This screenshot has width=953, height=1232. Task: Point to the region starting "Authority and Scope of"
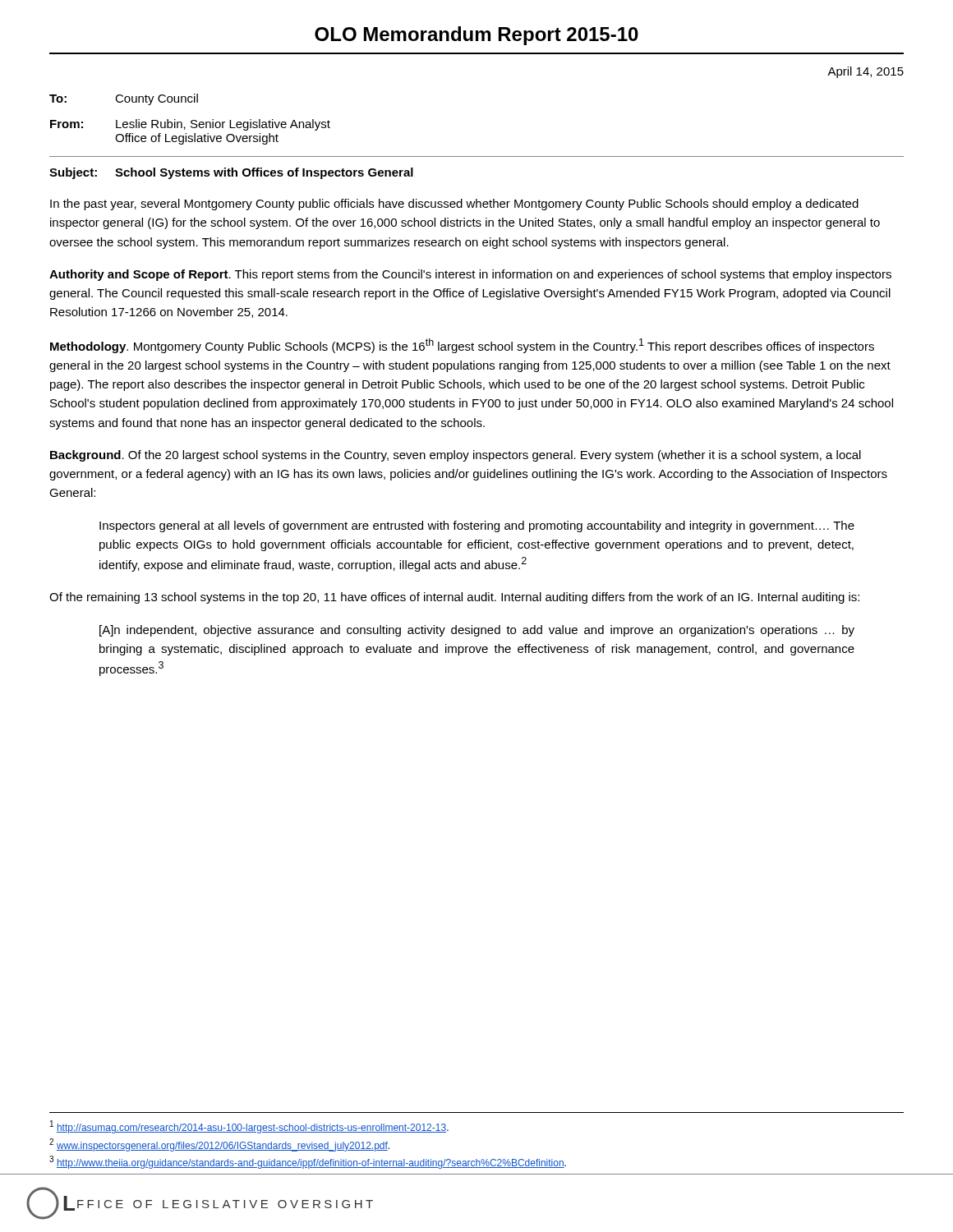pyautogui.click(x=470, y=293)
